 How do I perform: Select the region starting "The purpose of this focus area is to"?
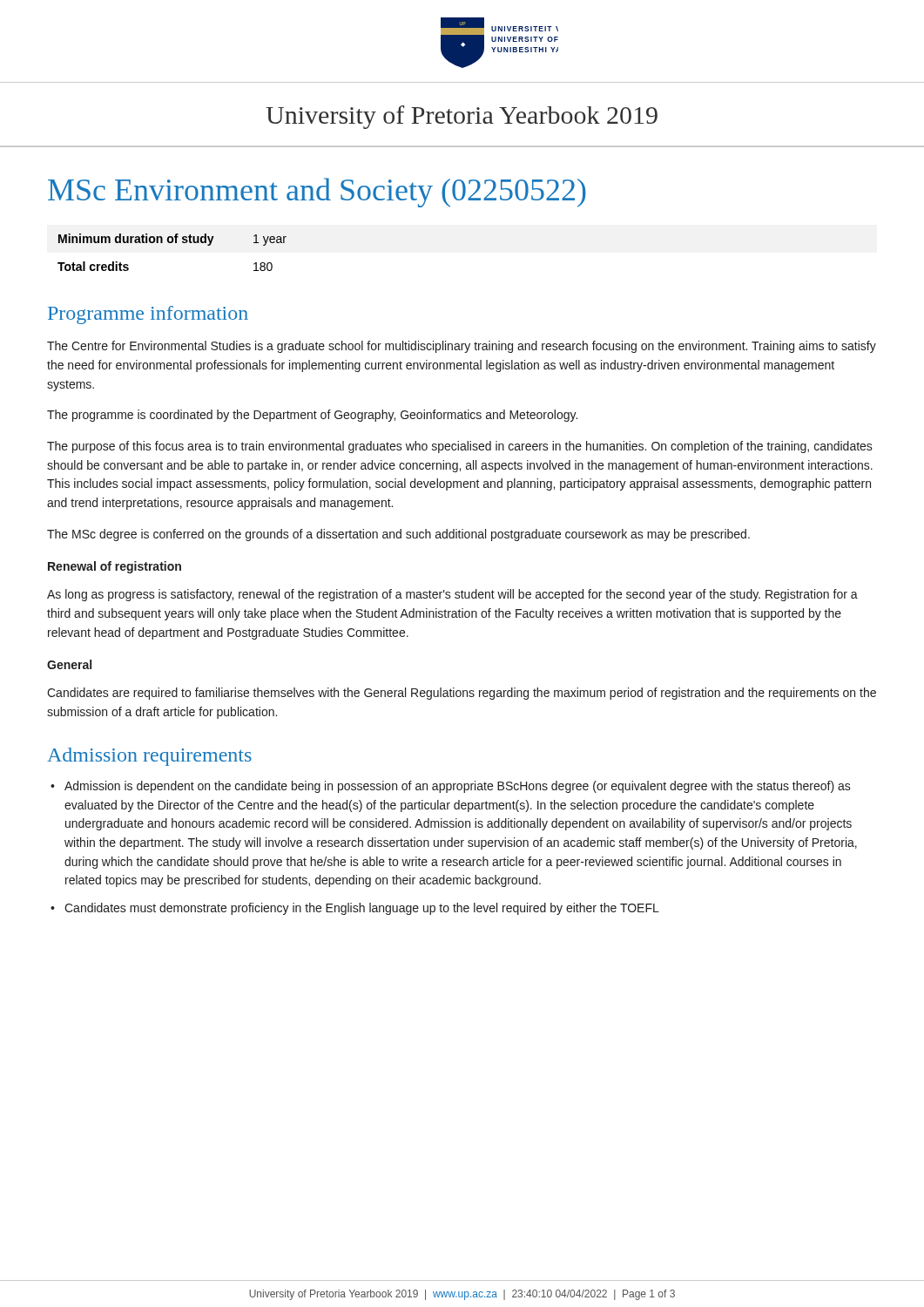click(462, 475)
